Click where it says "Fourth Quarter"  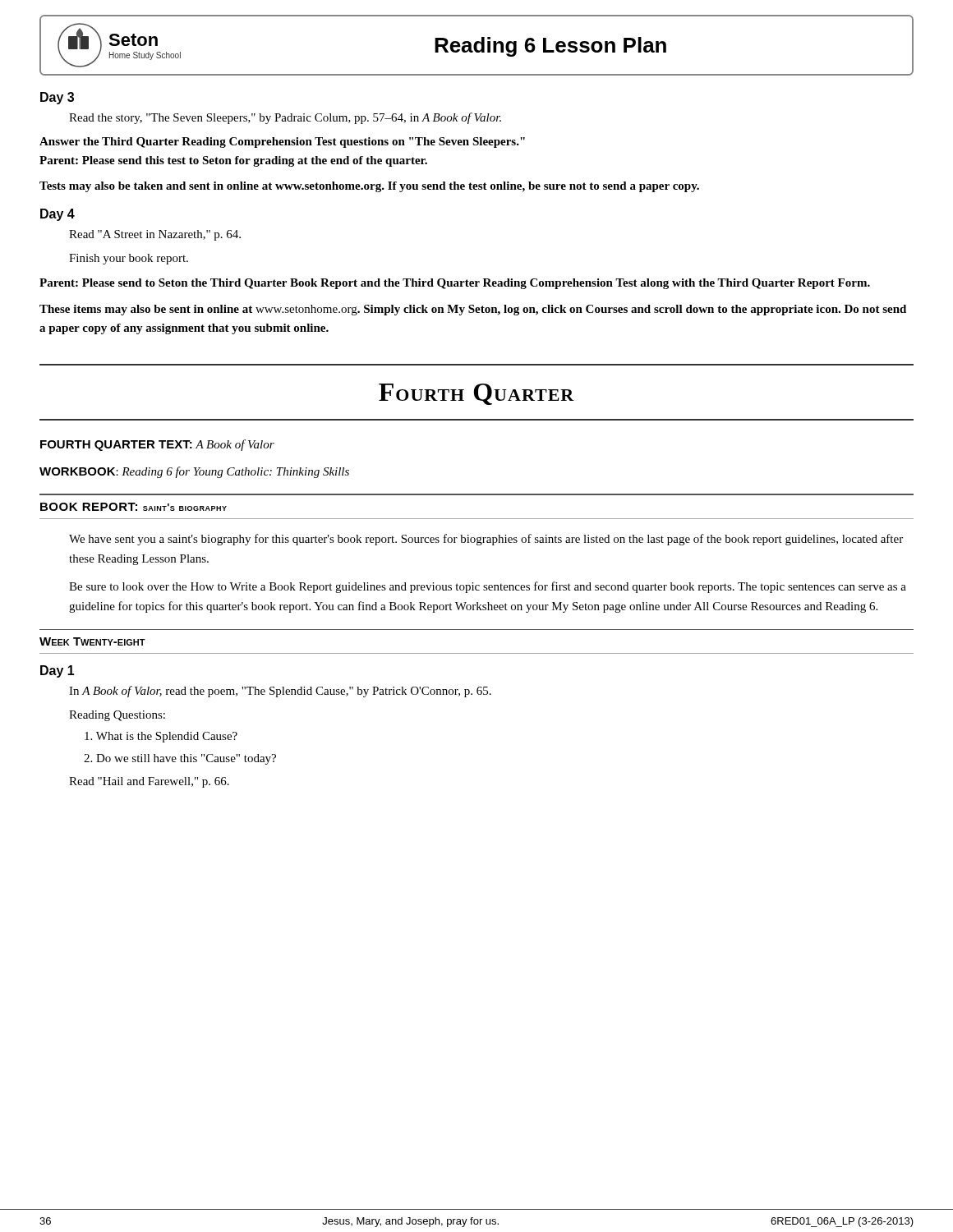click(476, 392)
